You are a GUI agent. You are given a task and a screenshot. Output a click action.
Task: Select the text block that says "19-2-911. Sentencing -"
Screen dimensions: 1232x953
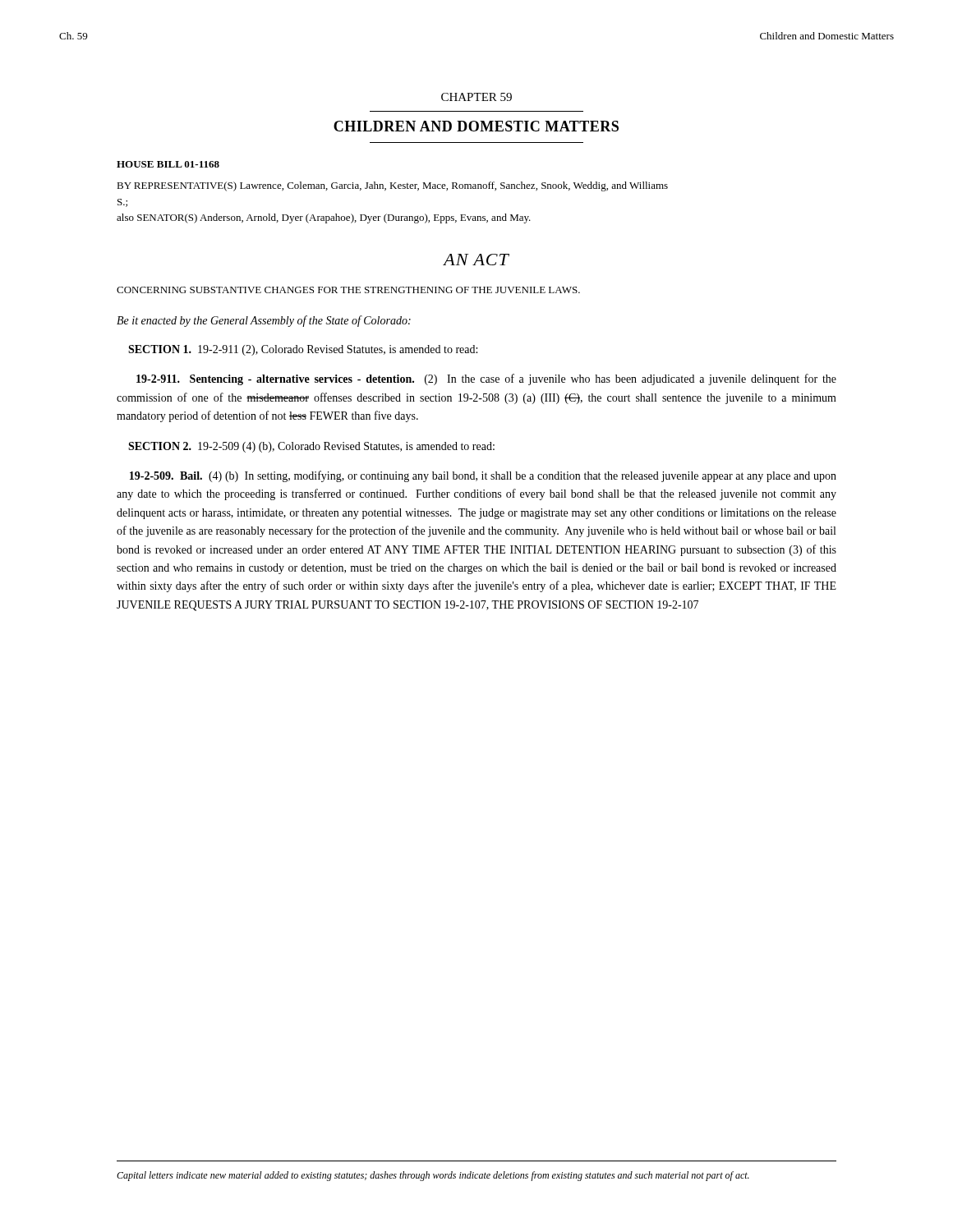click(476, 398)
